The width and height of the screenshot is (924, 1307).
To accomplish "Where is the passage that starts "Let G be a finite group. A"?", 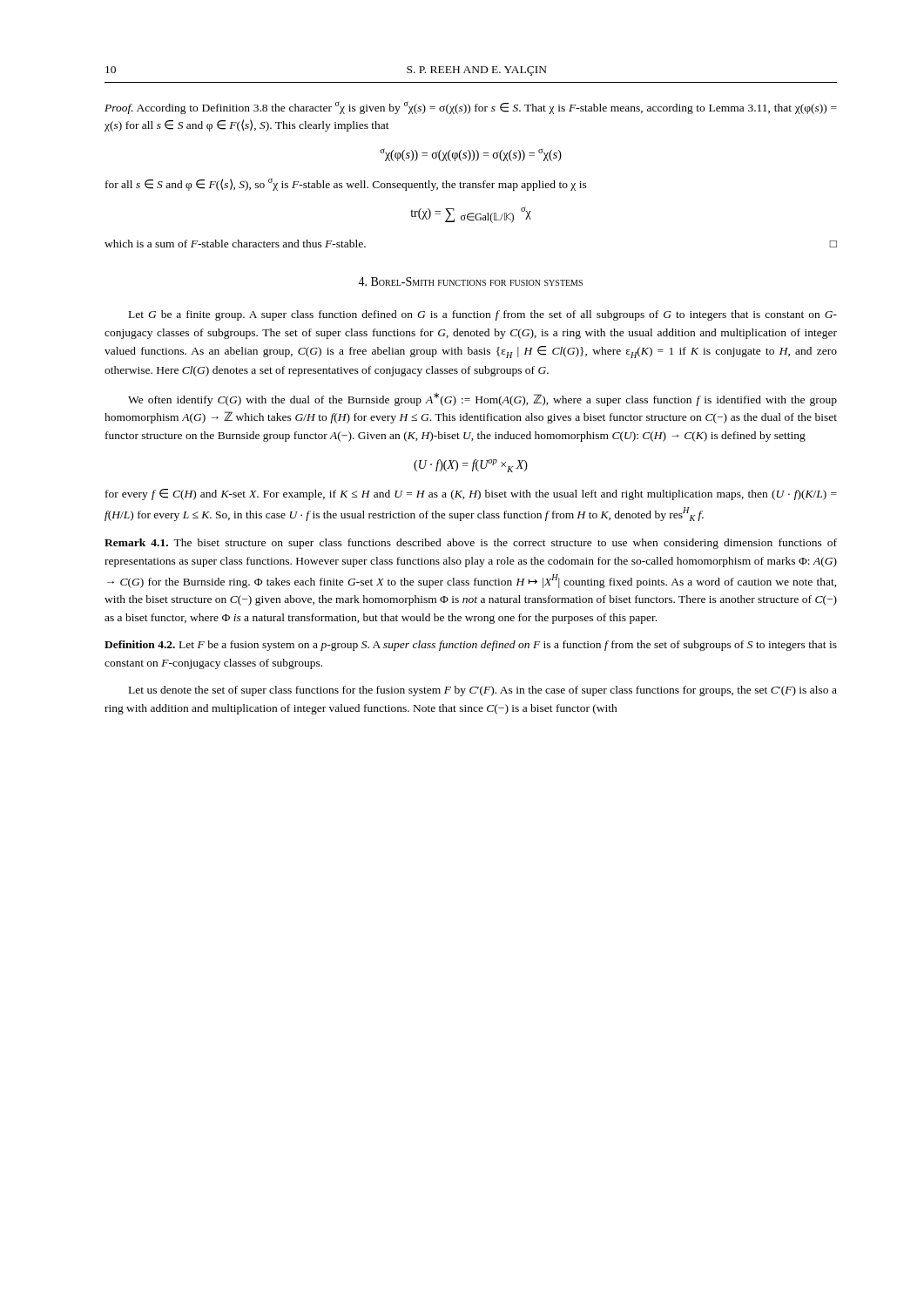I will point(471,342).
